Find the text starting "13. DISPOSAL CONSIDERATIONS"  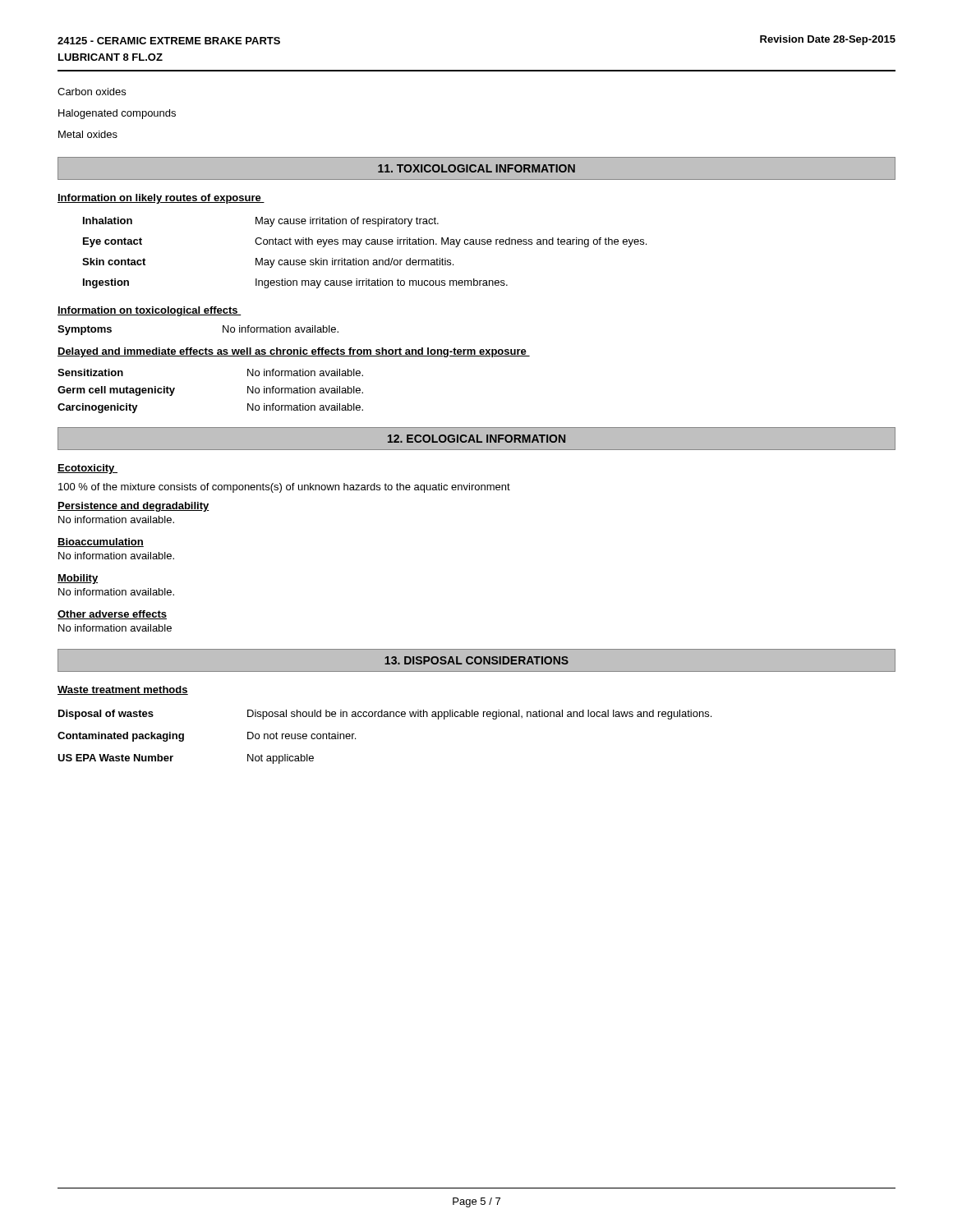pos(476,661)
